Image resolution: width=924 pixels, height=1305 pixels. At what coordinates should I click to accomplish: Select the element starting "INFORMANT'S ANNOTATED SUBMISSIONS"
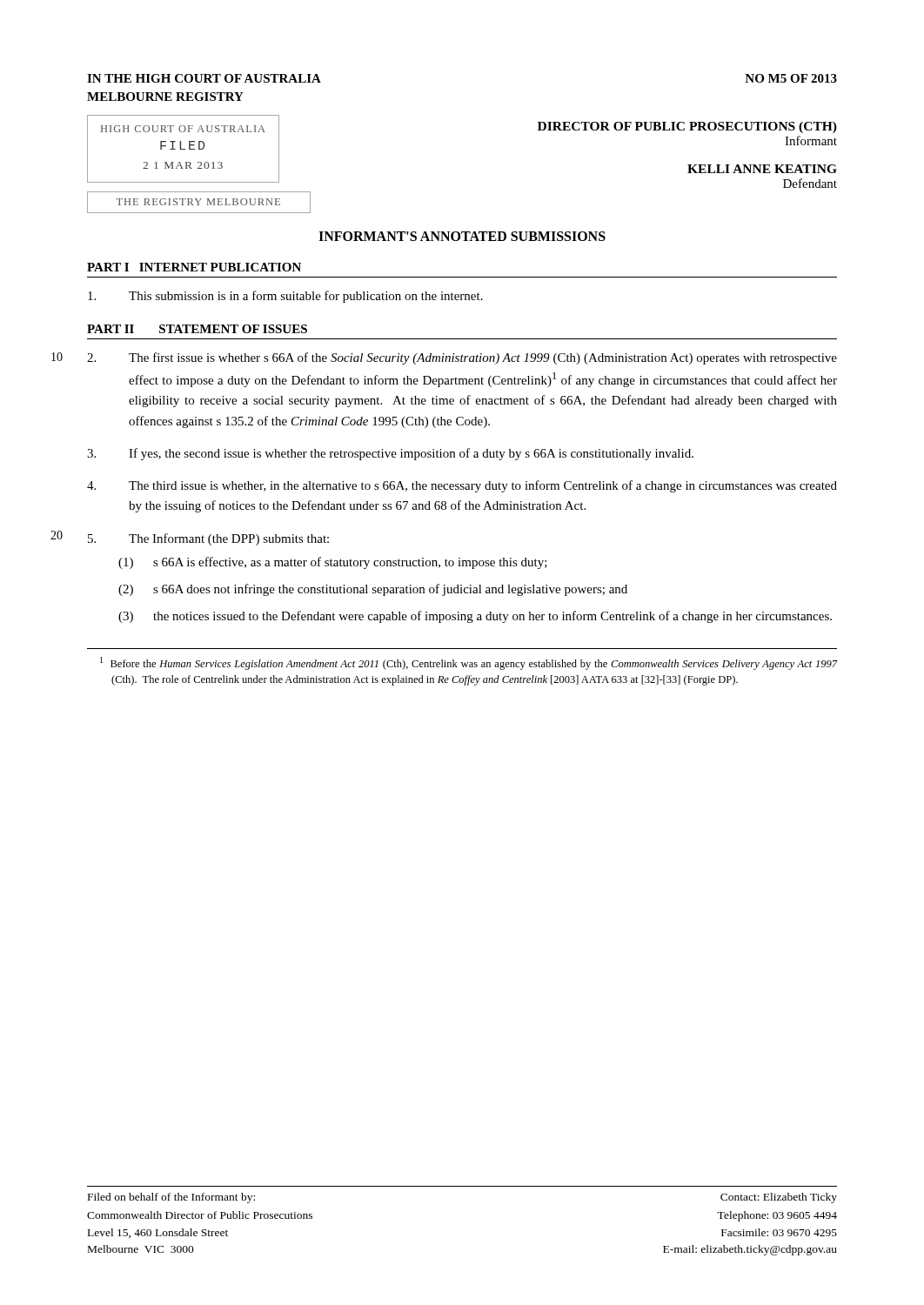[462, 236]
